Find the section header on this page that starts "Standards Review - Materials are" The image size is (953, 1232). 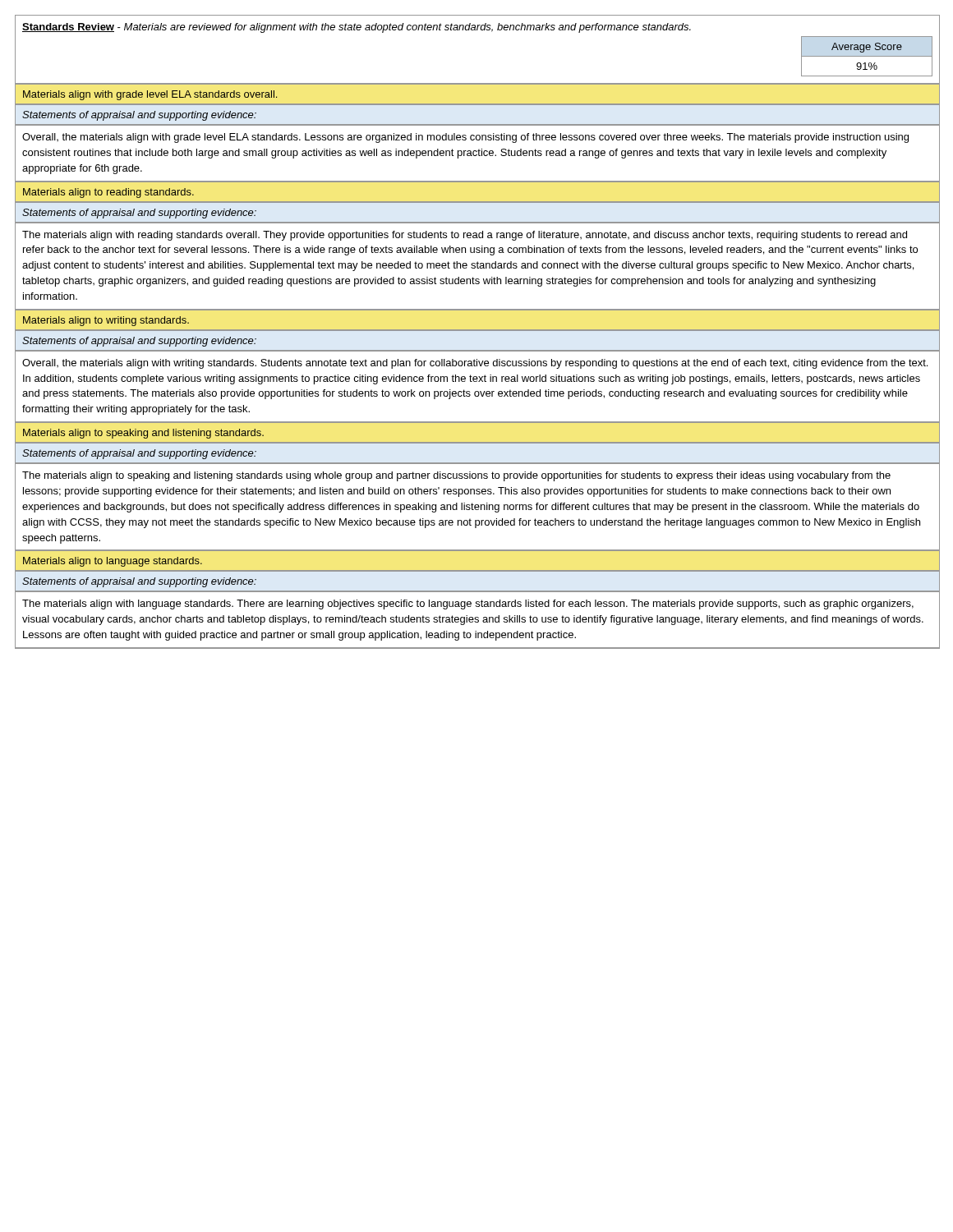[357, 28]
